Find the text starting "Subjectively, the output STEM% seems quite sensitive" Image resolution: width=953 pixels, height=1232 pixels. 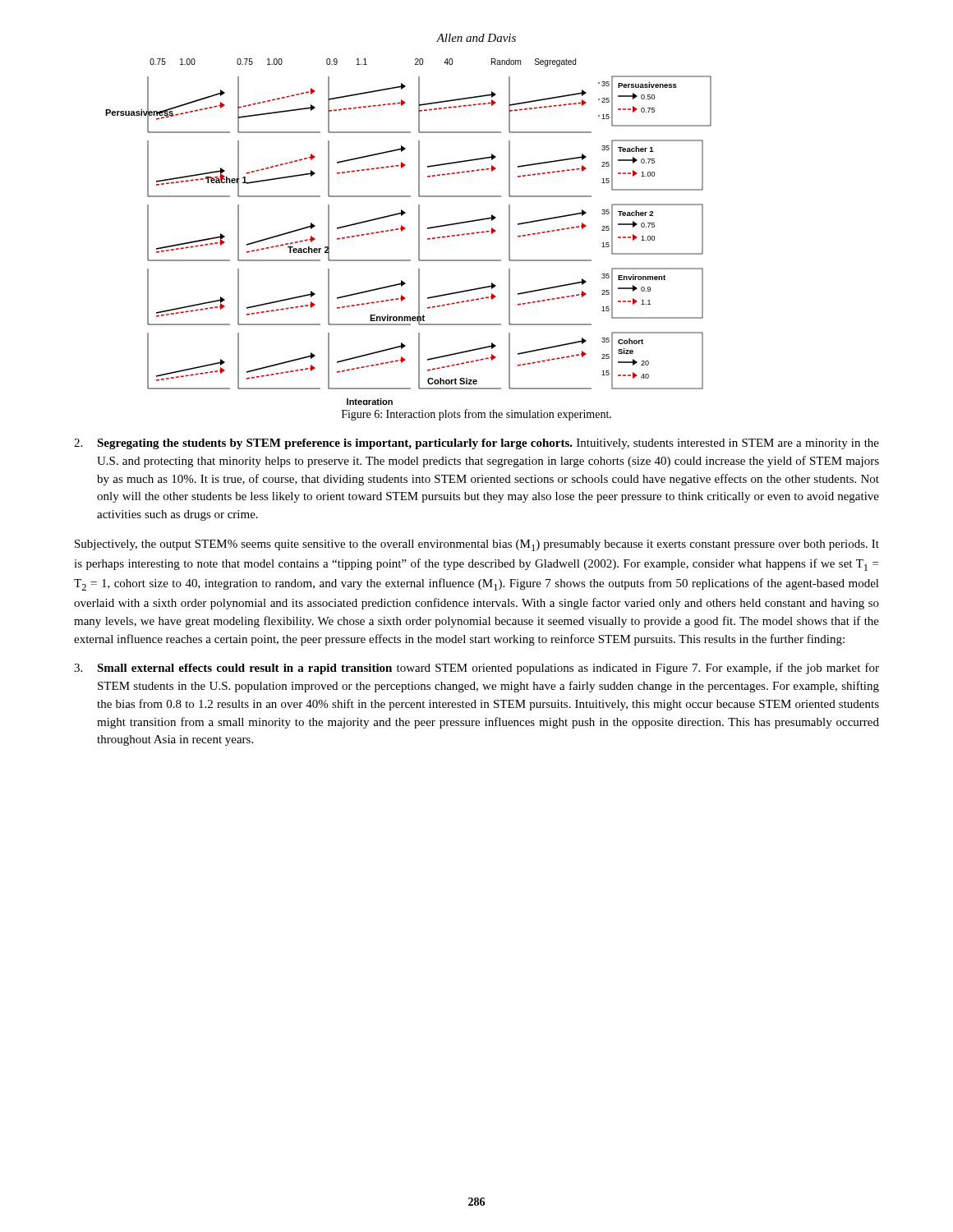coord(476,591)
